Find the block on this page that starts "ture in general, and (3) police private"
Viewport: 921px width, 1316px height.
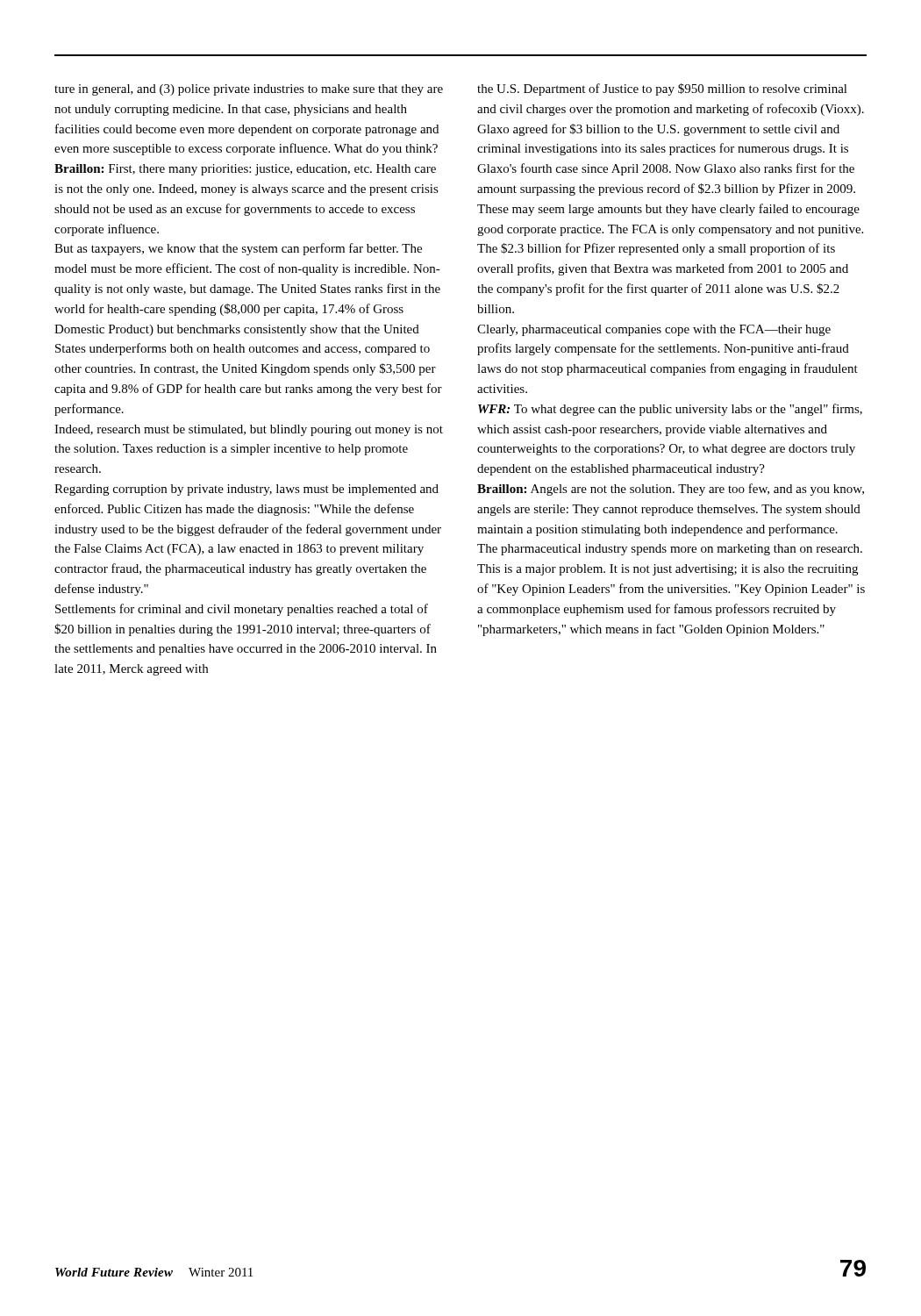249,379
